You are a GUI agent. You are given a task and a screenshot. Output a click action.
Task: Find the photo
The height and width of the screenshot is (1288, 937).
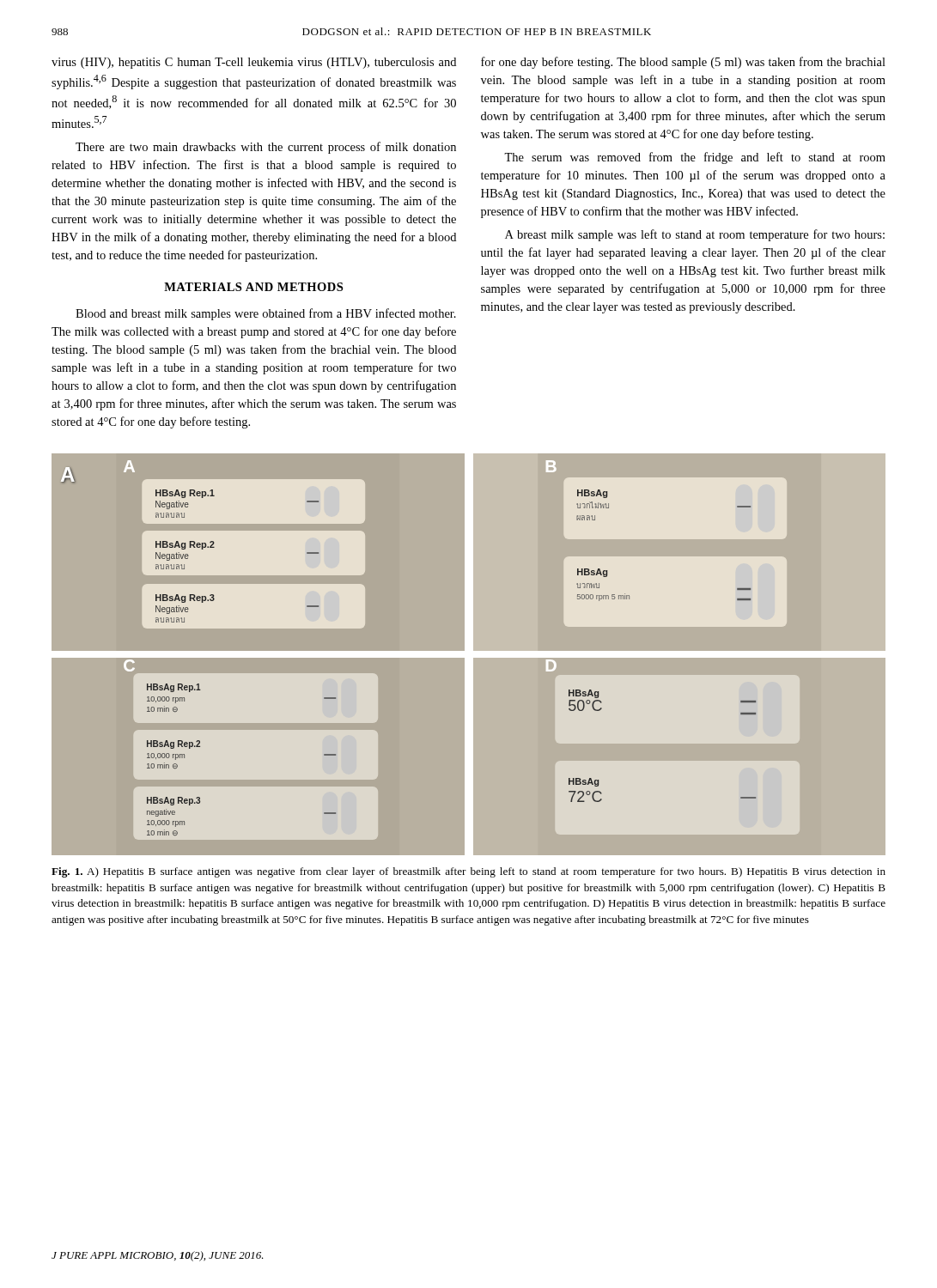[x=468, y=691]
